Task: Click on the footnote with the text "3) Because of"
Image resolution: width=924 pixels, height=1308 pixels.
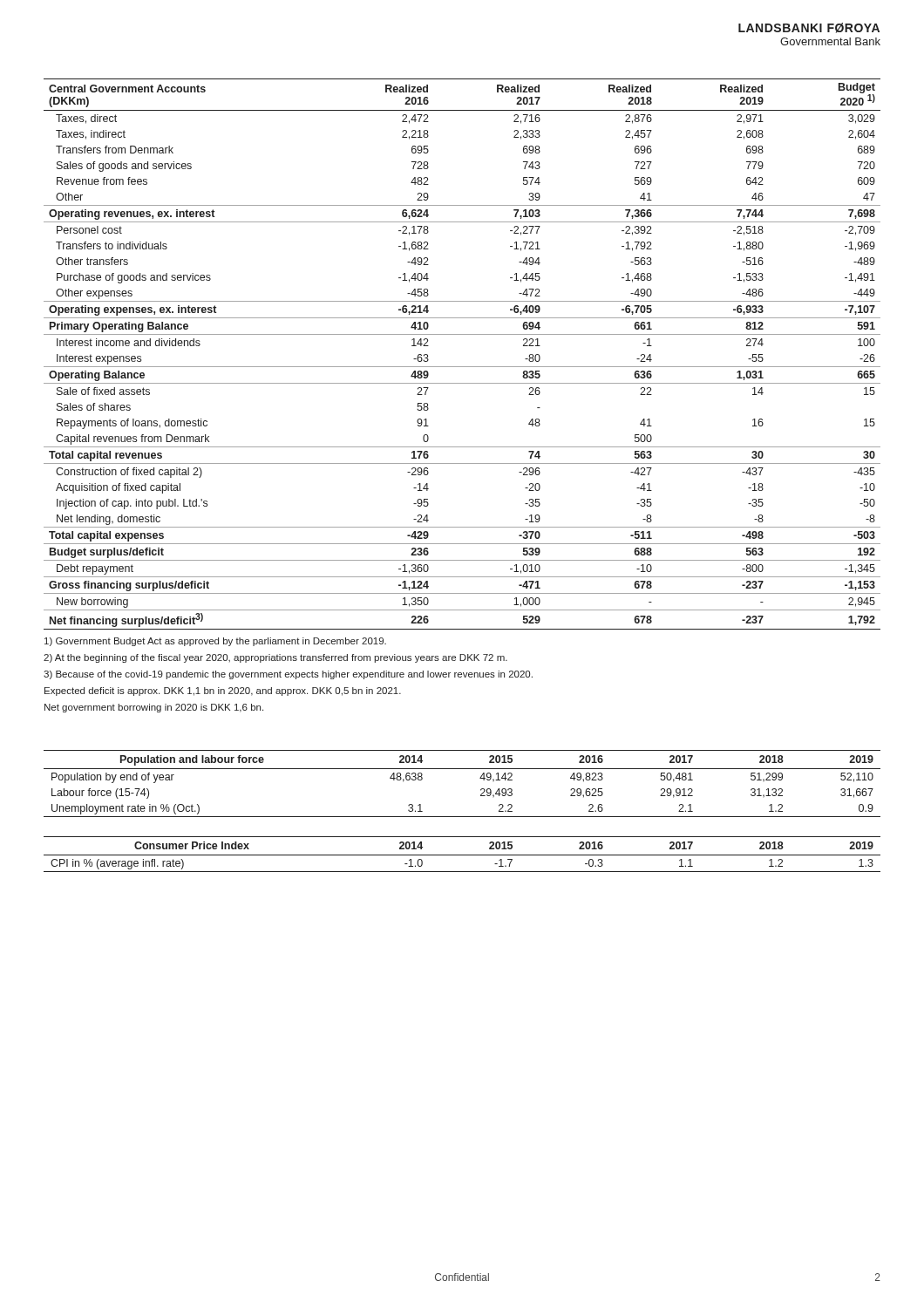Action: 462,675
